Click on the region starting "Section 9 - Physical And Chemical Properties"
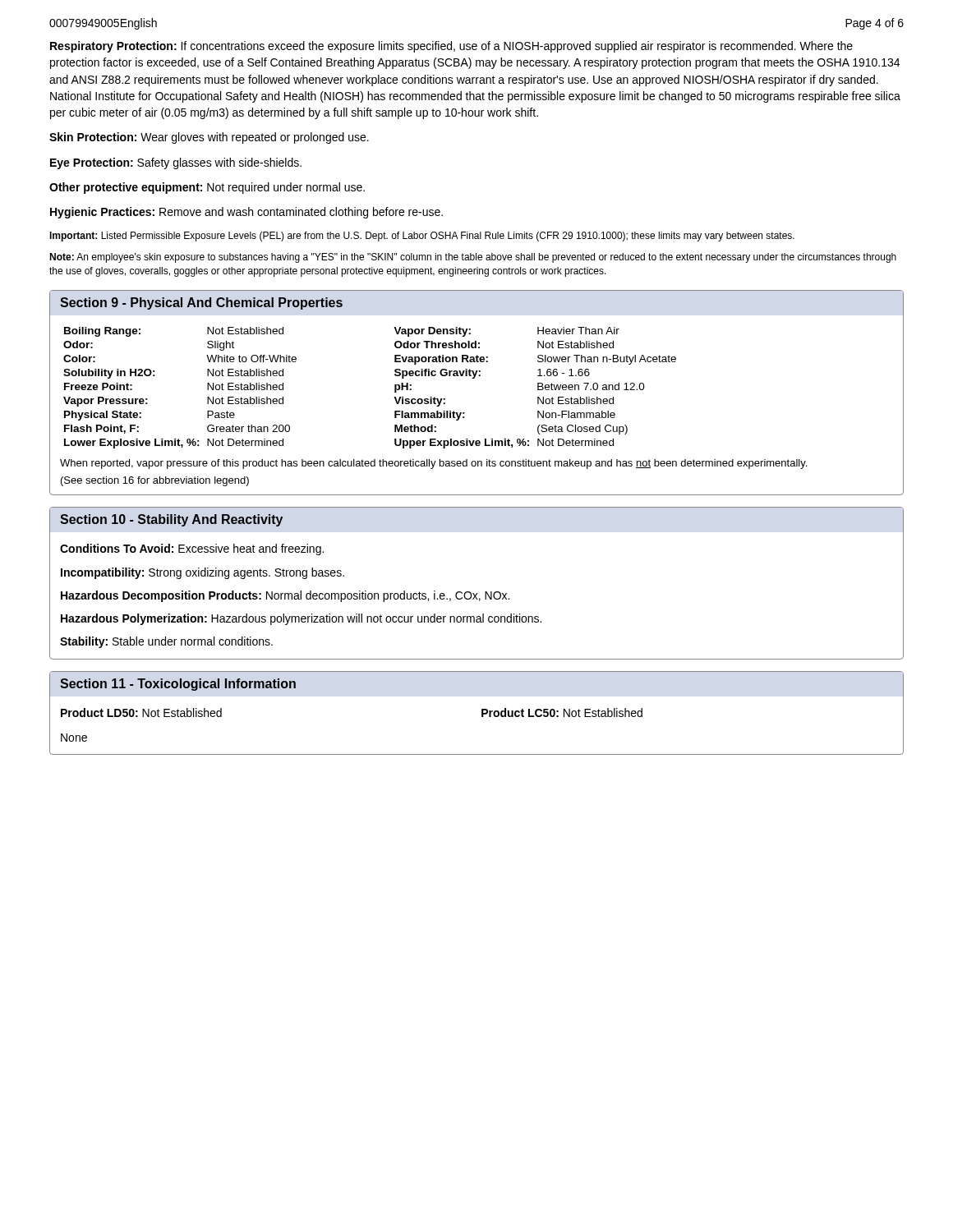953x1232 pixels. (201, 303)
